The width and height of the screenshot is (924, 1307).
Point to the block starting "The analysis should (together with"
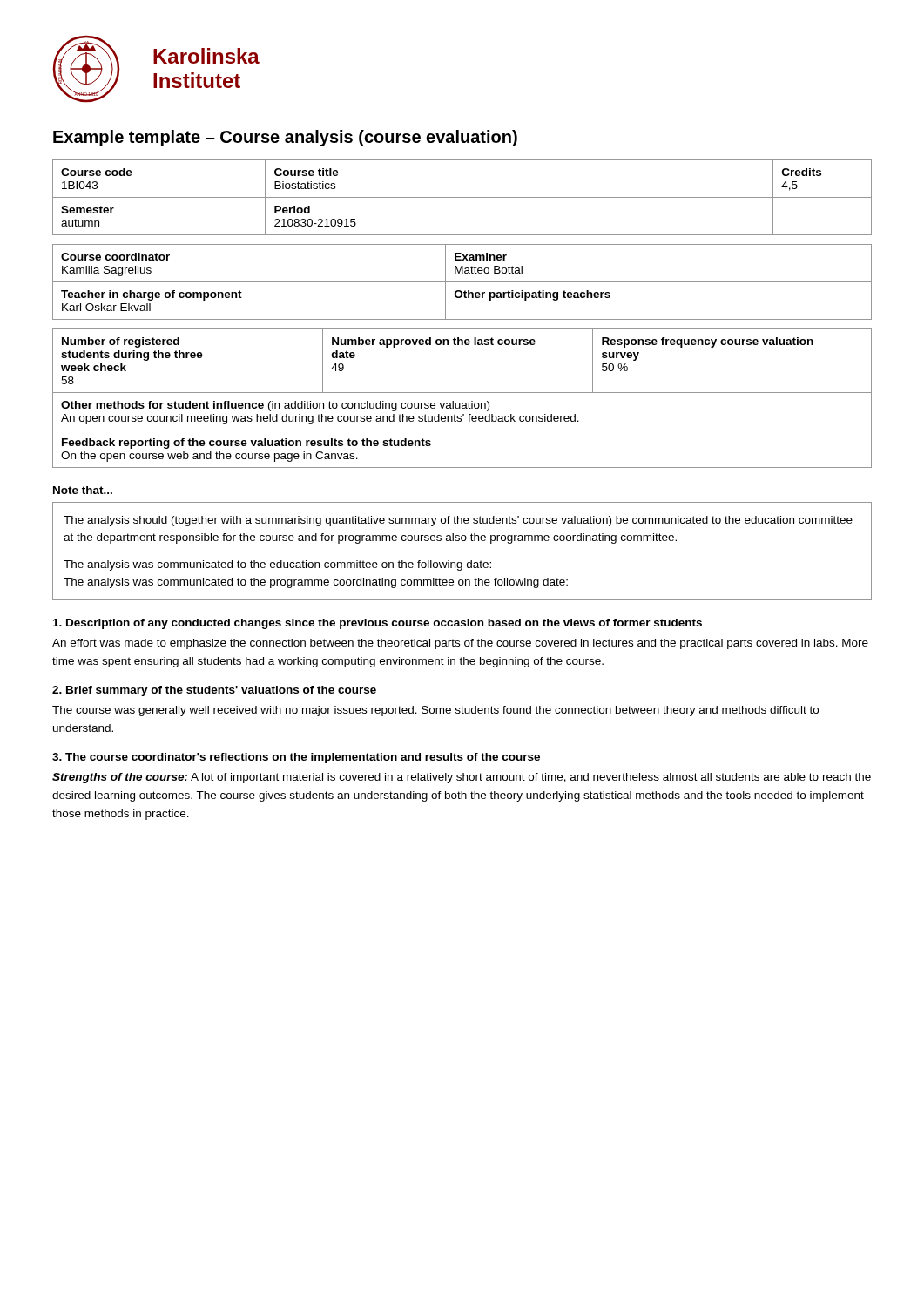[462, 551]
